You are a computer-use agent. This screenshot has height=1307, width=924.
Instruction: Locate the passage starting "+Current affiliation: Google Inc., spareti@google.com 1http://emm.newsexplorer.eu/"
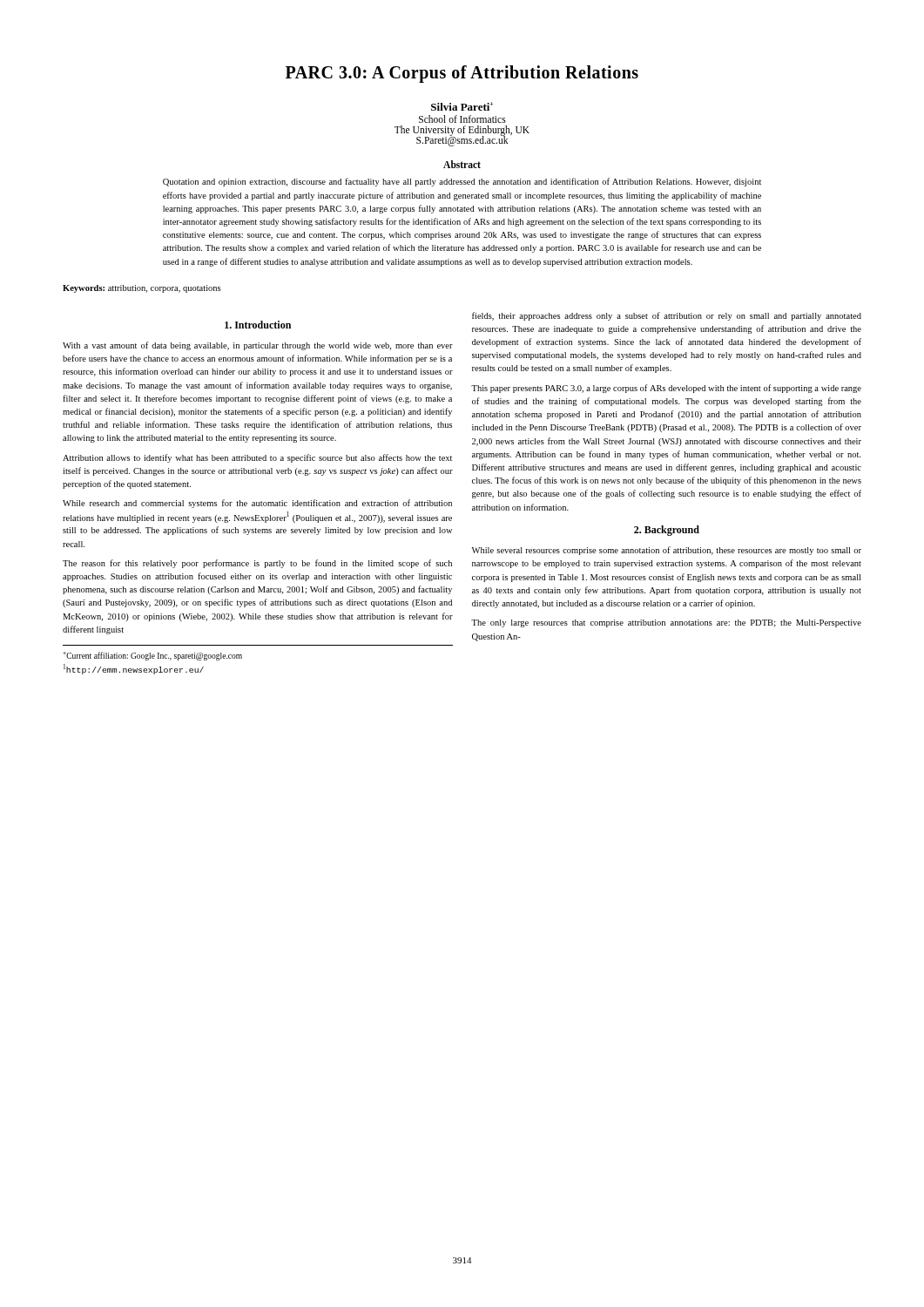pyautogui.click(x=153, y=662)
